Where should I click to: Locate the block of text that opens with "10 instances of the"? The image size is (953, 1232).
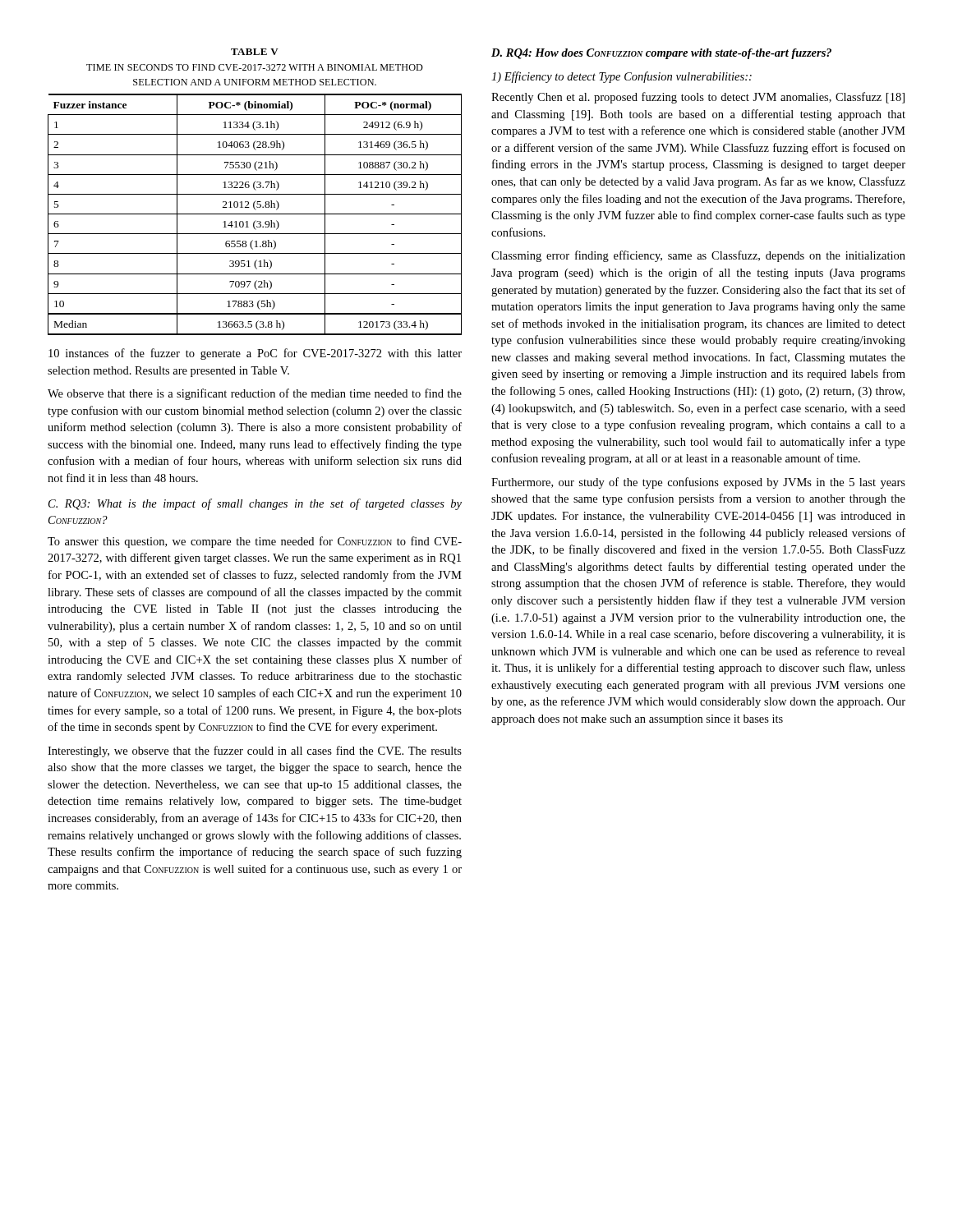pos(255,416)
